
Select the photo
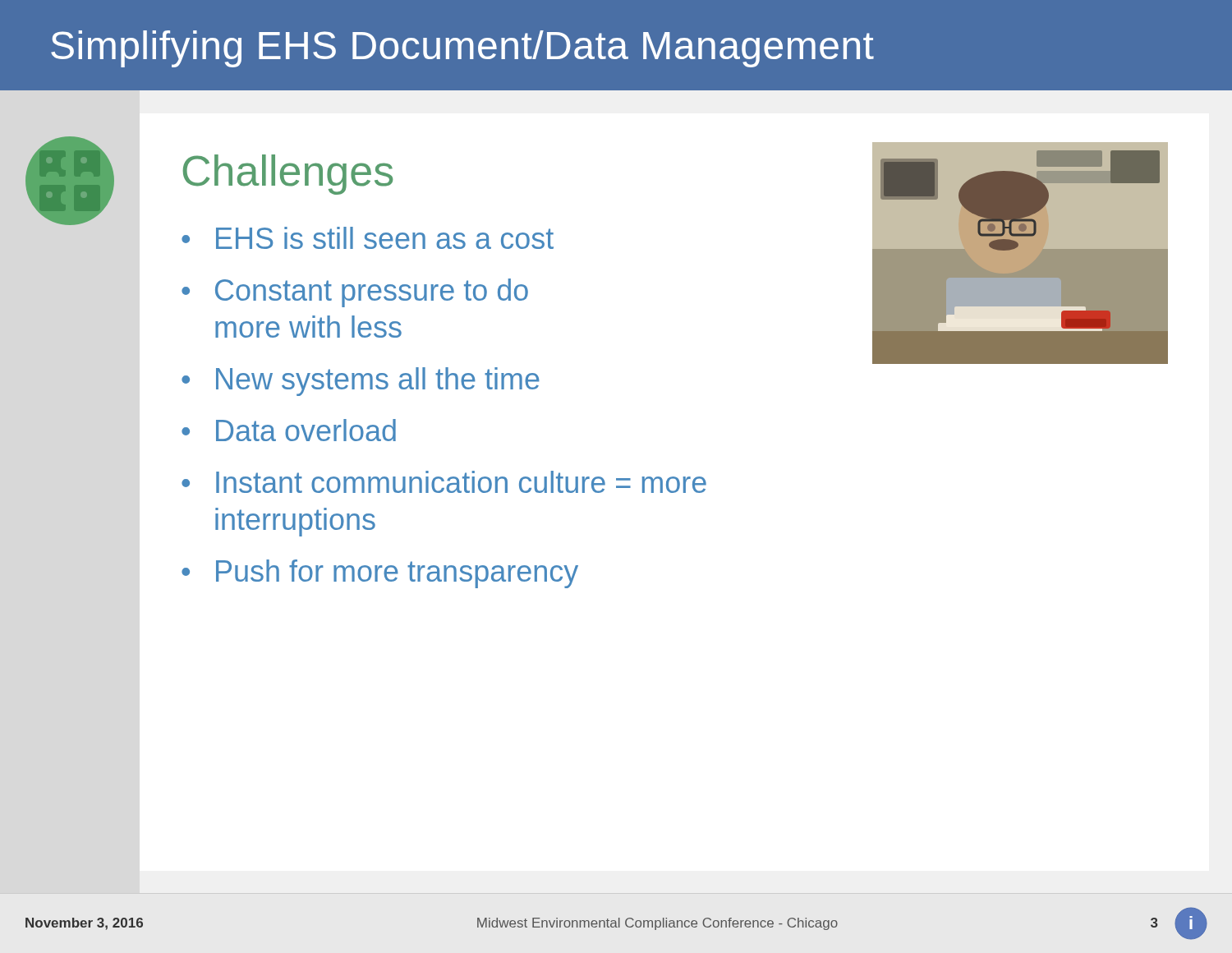1020,253
